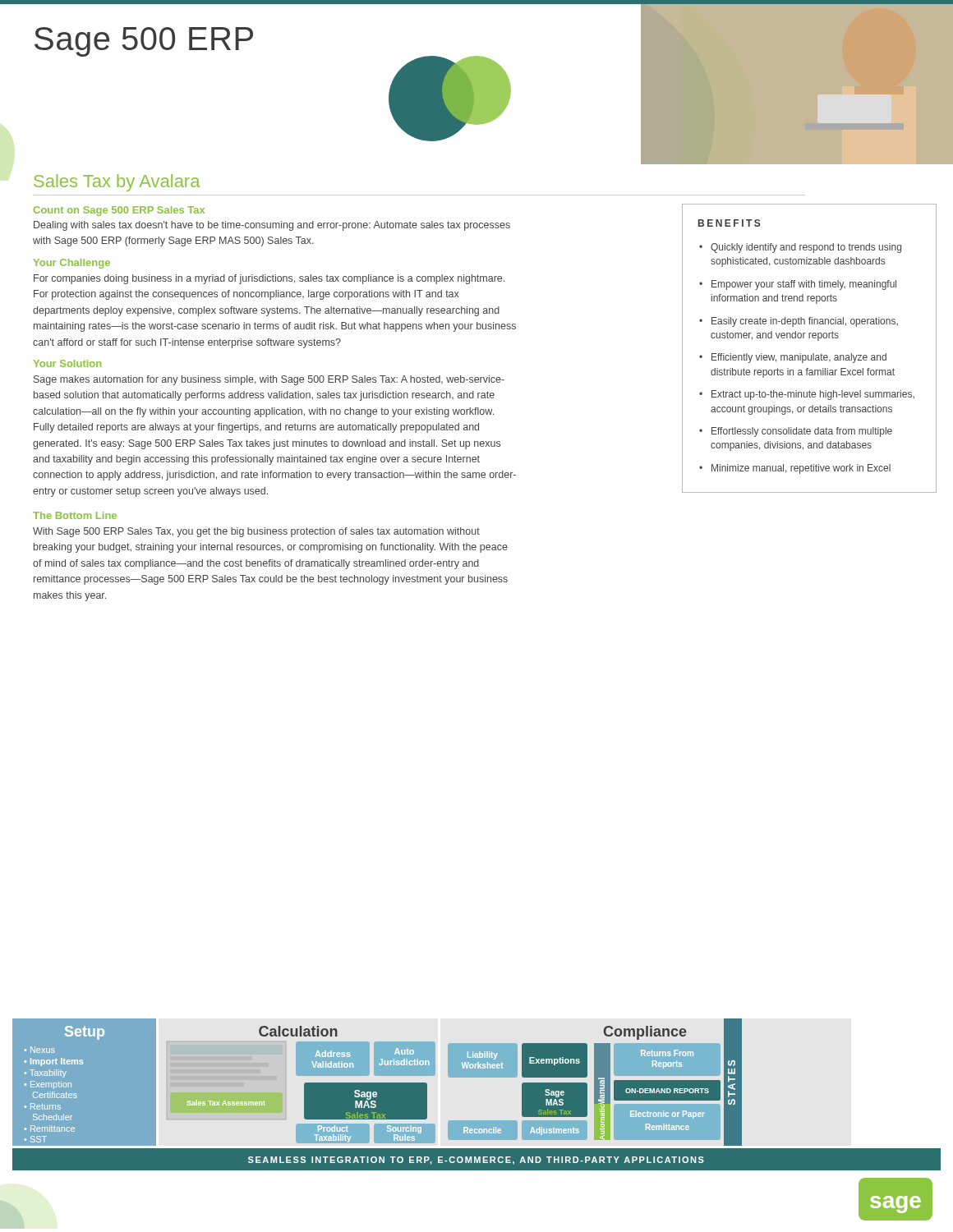The image size is (953, 1232).
Task: Select the text block that reads "Dealing with sales tax doesn't"
Action: point(272,233)
